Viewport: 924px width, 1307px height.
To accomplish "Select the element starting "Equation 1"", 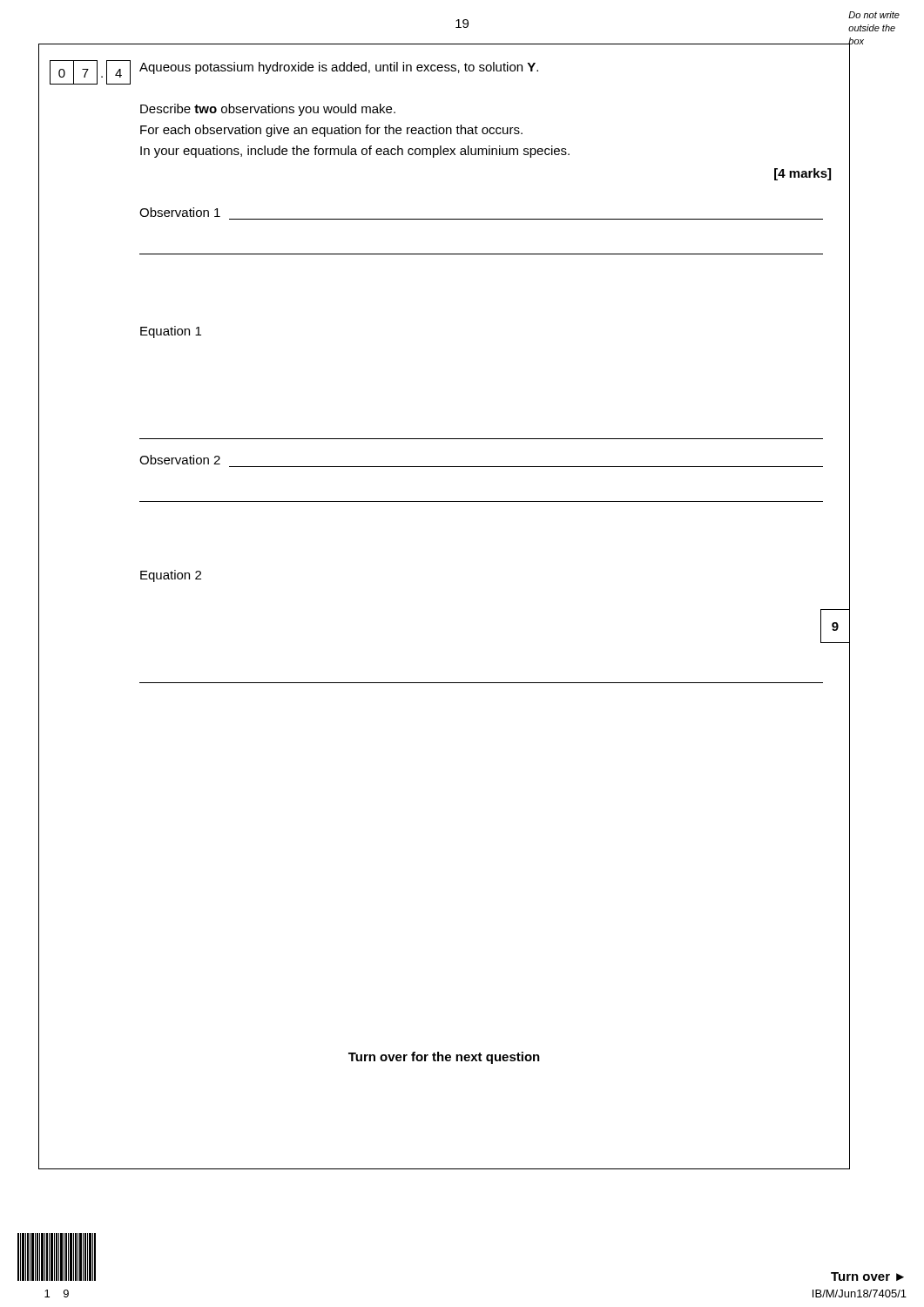I will click(x=171, y=331).
